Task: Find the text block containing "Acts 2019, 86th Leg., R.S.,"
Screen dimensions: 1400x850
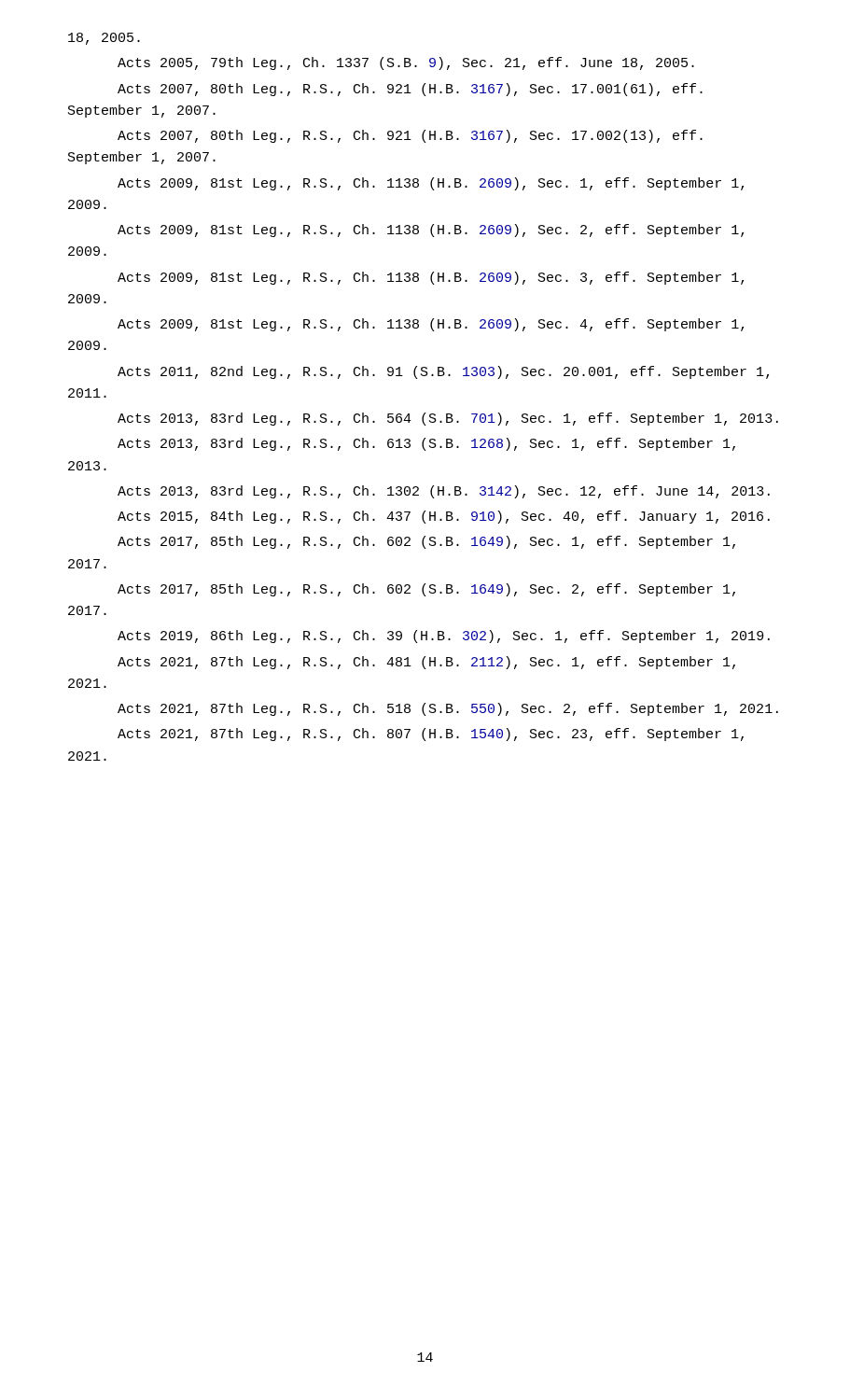Action: (x=445, y=637)
